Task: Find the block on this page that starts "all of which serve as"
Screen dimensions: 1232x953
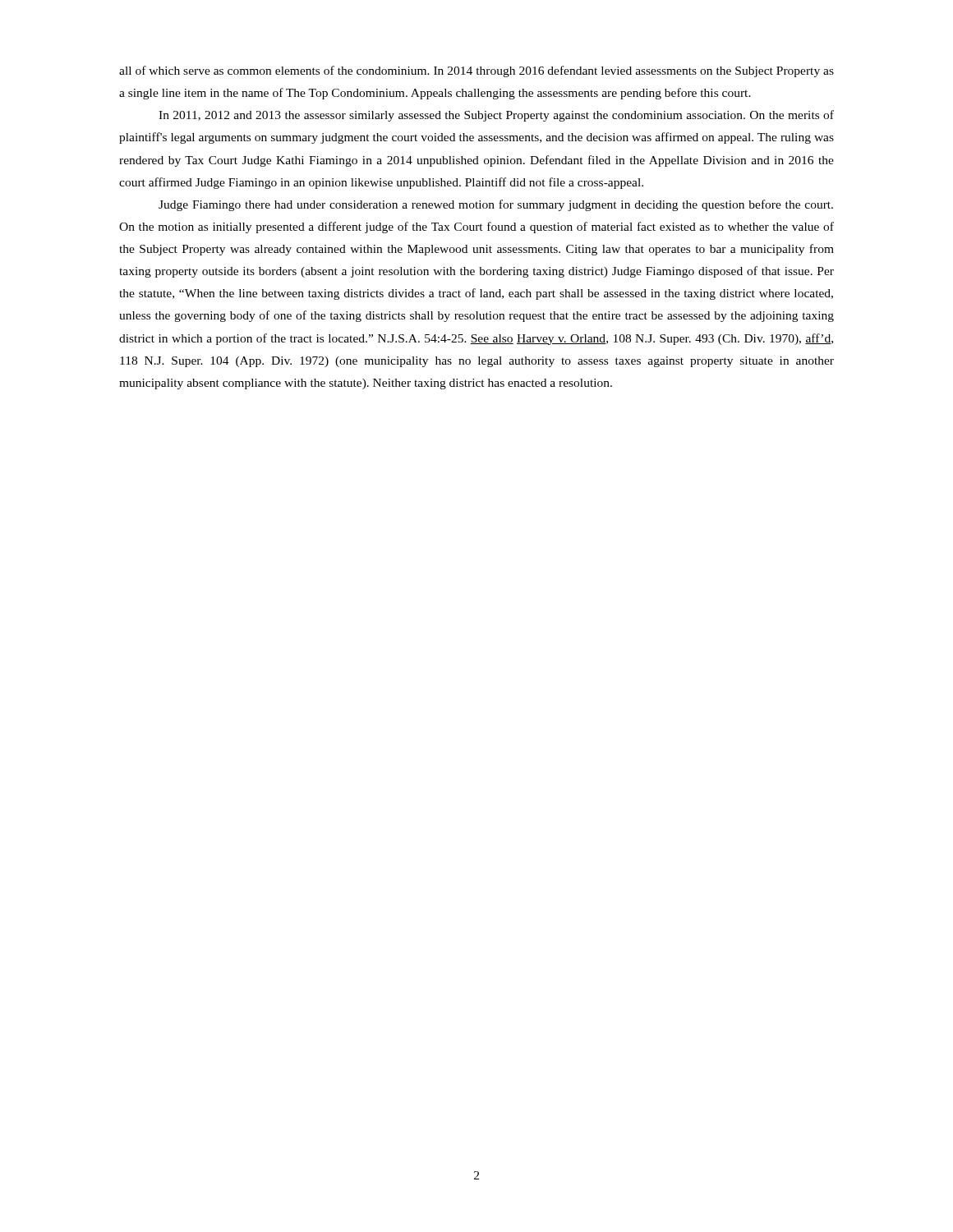Action: (x=476, y=81)
